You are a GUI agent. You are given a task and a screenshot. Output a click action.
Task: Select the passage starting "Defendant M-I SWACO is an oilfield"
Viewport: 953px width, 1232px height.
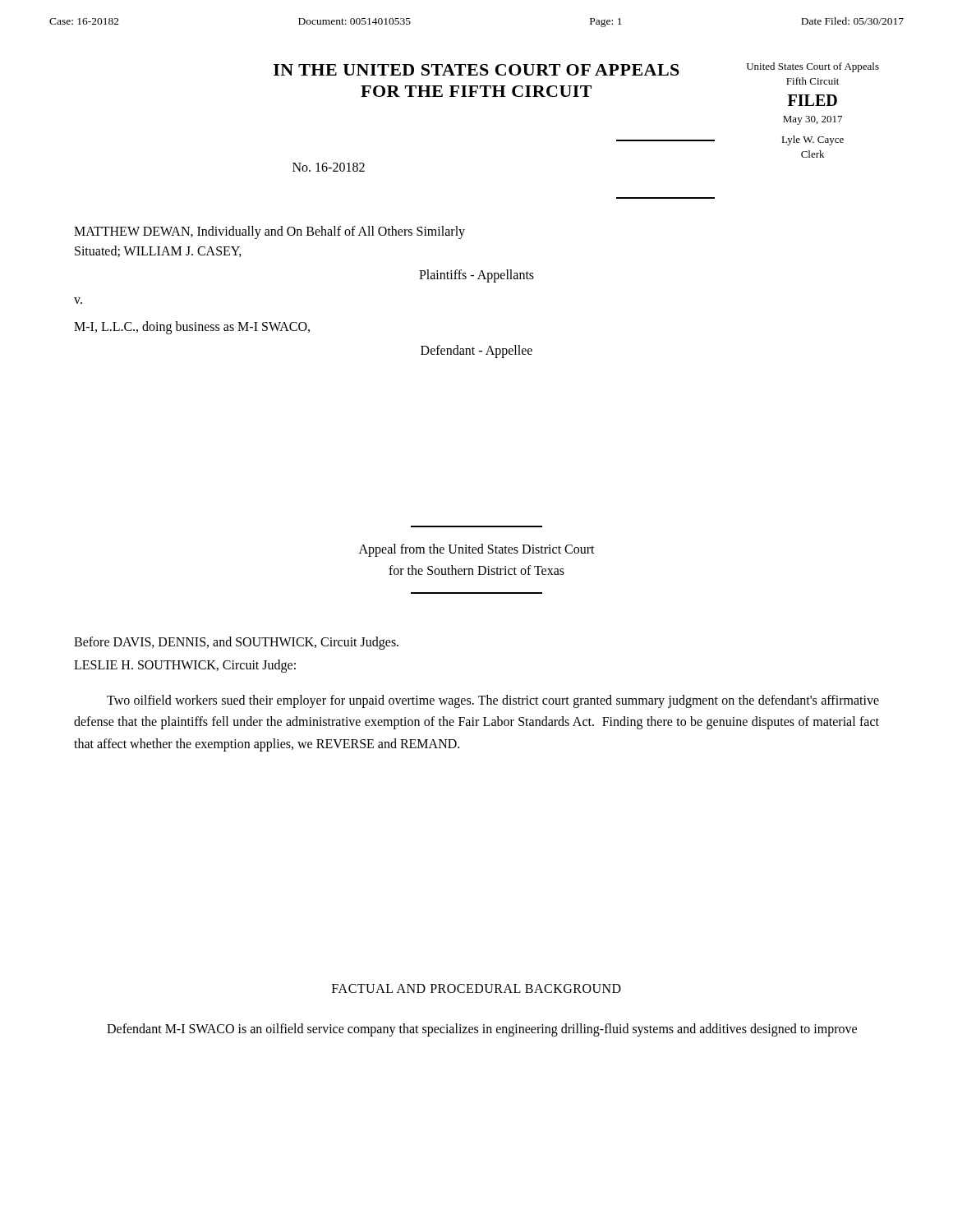482,1029
